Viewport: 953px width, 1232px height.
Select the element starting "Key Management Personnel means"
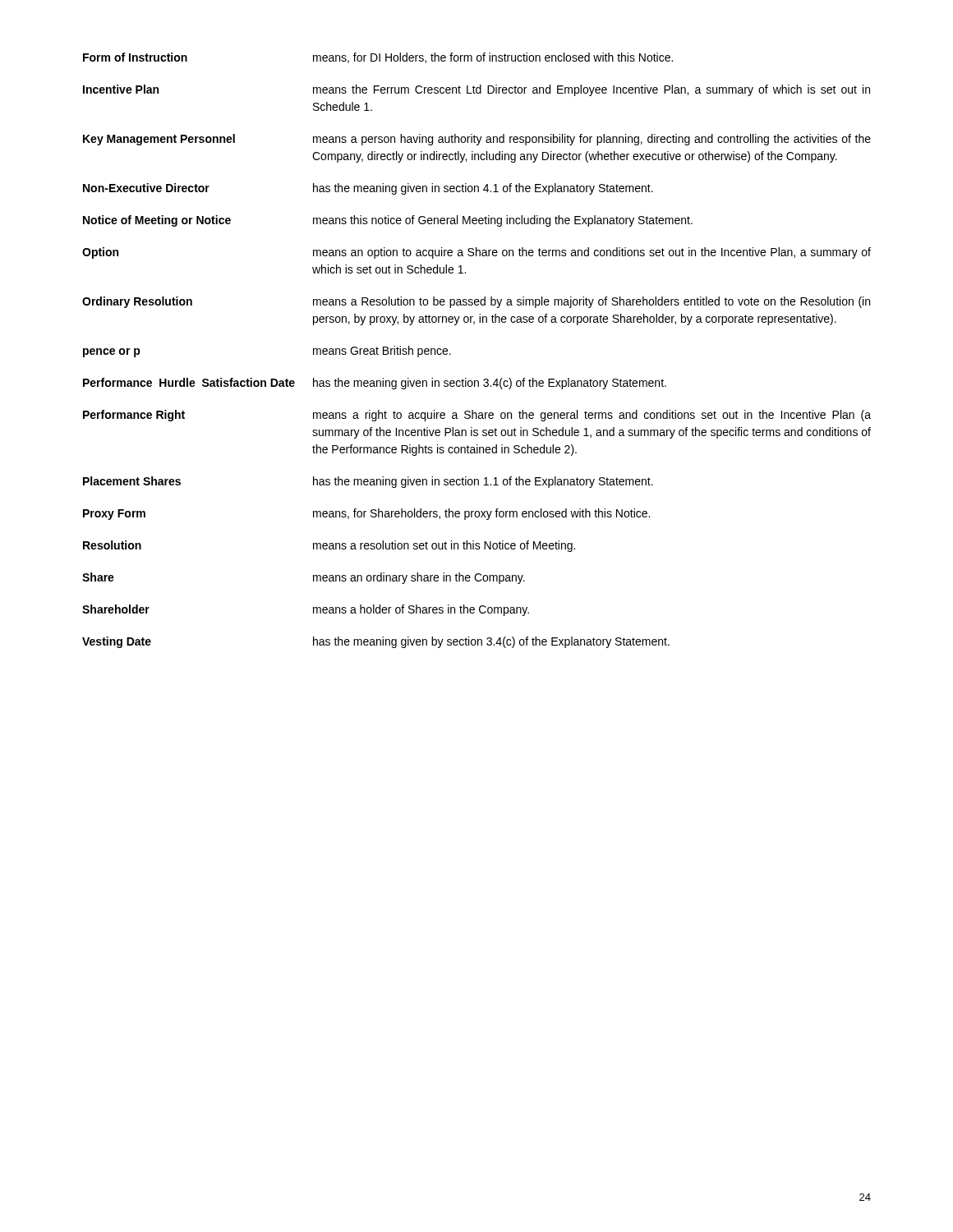(x=476, y=148)
